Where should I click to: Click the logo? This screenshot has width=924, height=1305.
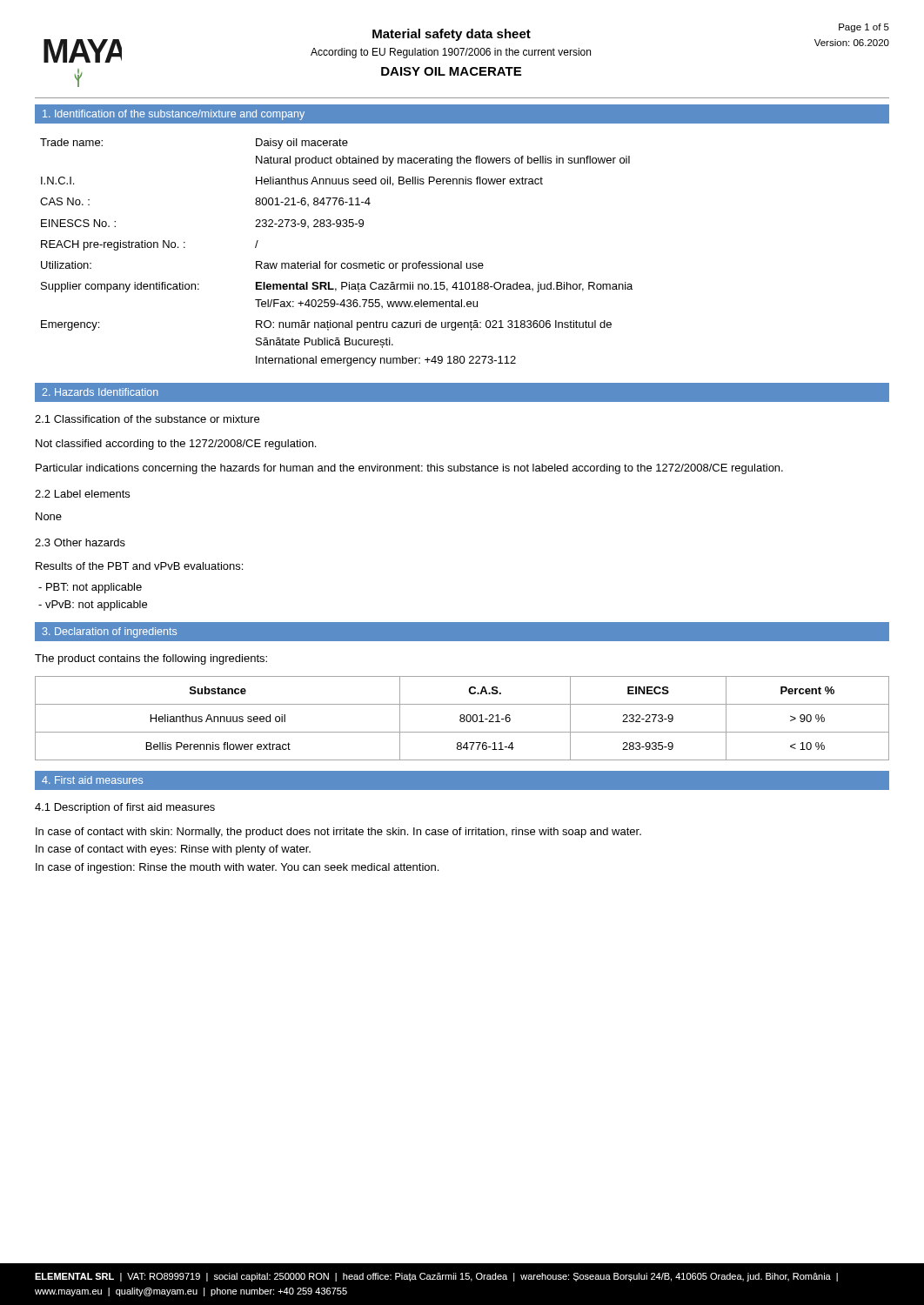pos(78,53)
